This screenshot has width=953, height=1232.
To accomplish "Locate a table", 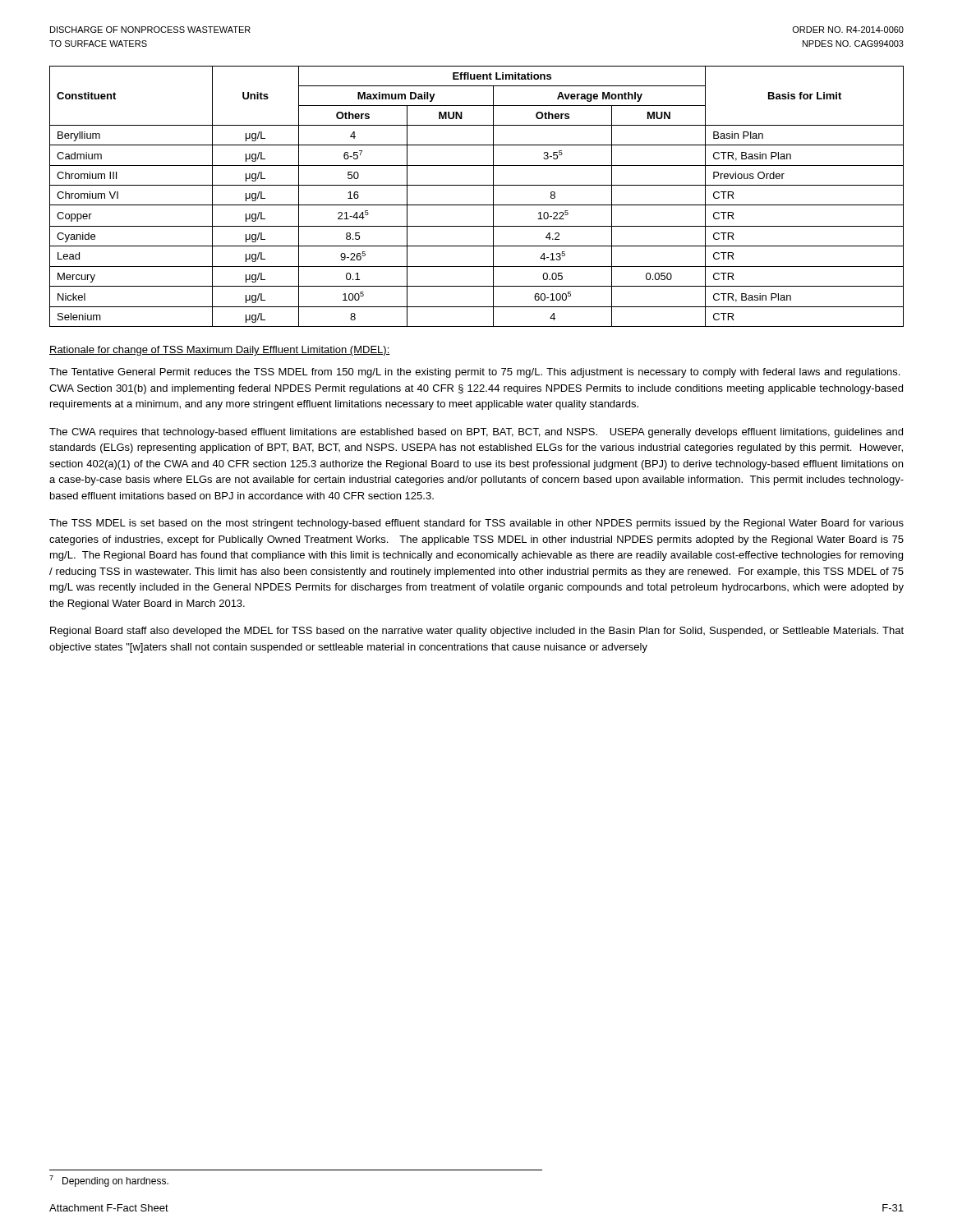I will 476,196.
